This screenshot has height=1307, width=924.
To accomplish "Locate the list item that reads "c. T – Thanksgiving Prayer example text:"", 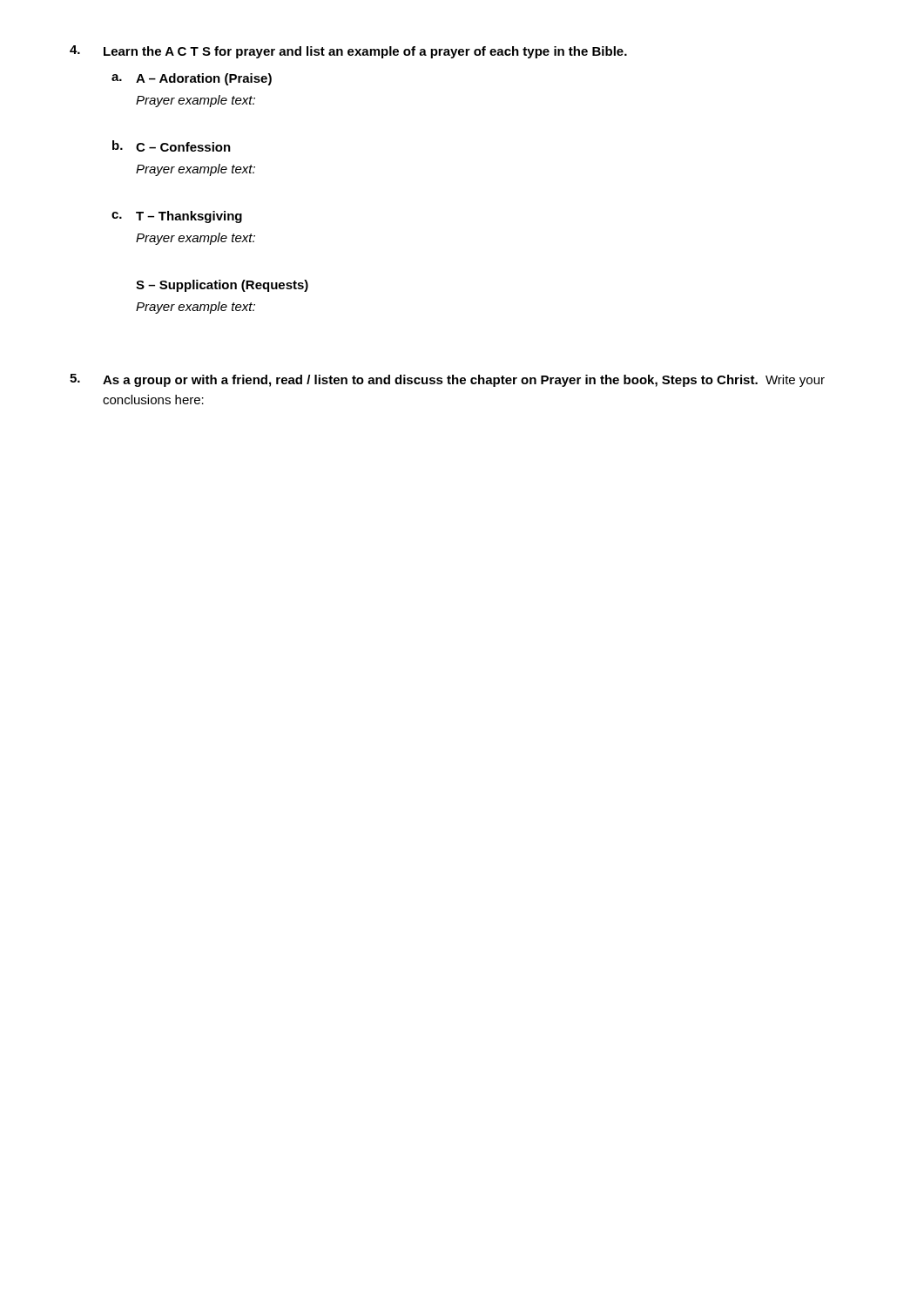I will tap(177, 217).
